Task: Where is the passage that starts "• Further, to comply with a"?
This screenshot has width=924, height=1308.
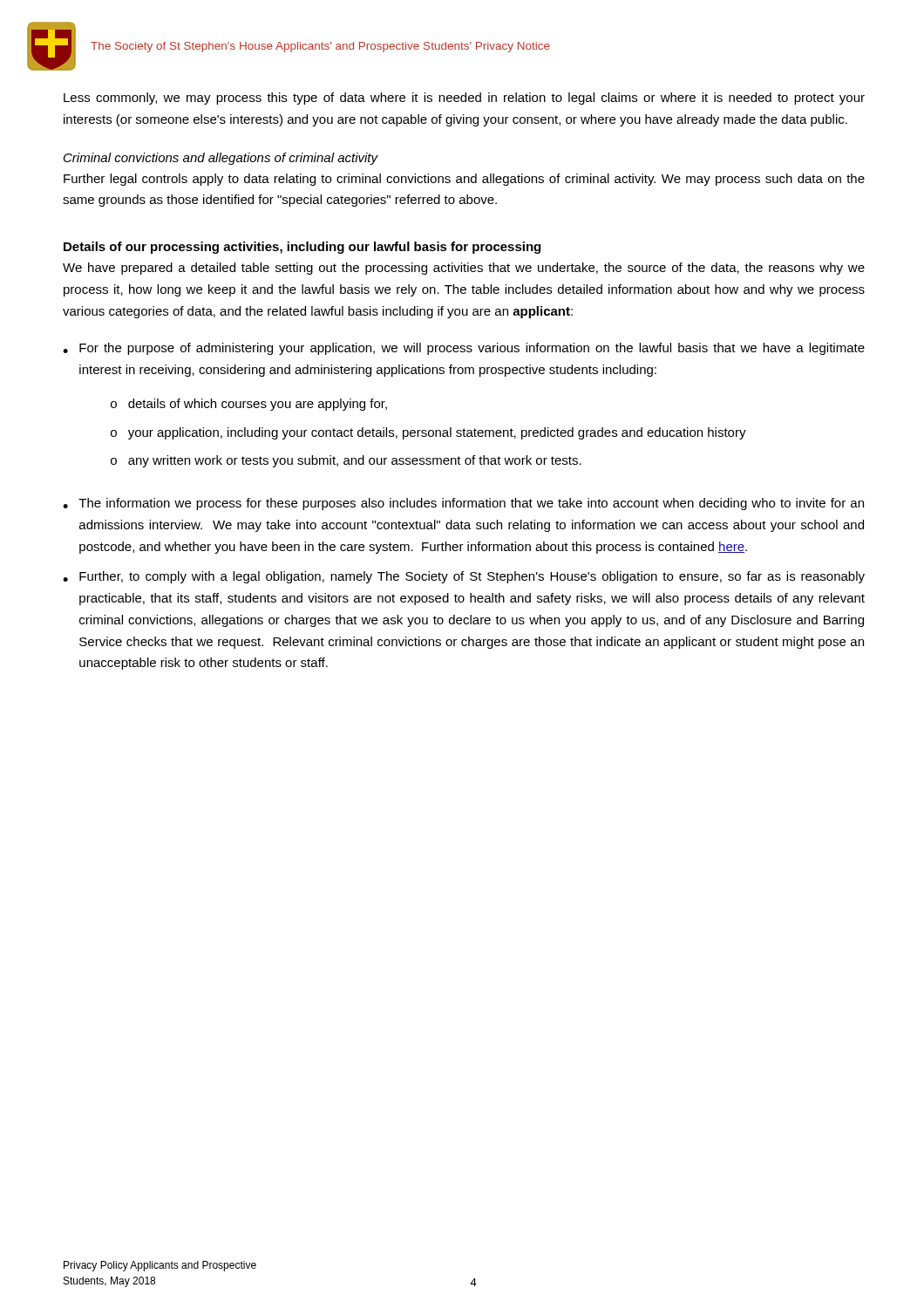Action: pos(464,620)
